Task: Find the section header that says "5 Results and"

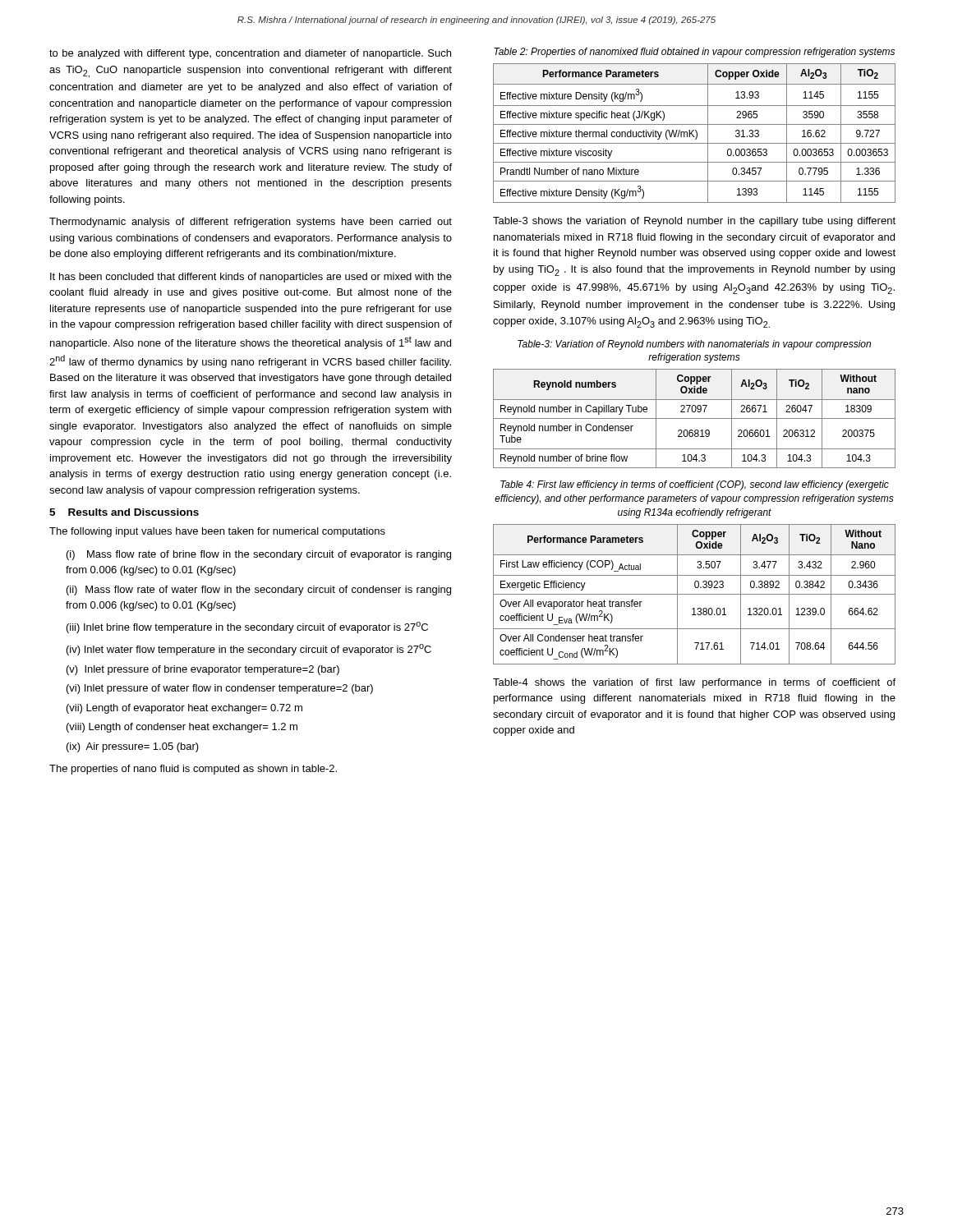Action: [124, 513]
